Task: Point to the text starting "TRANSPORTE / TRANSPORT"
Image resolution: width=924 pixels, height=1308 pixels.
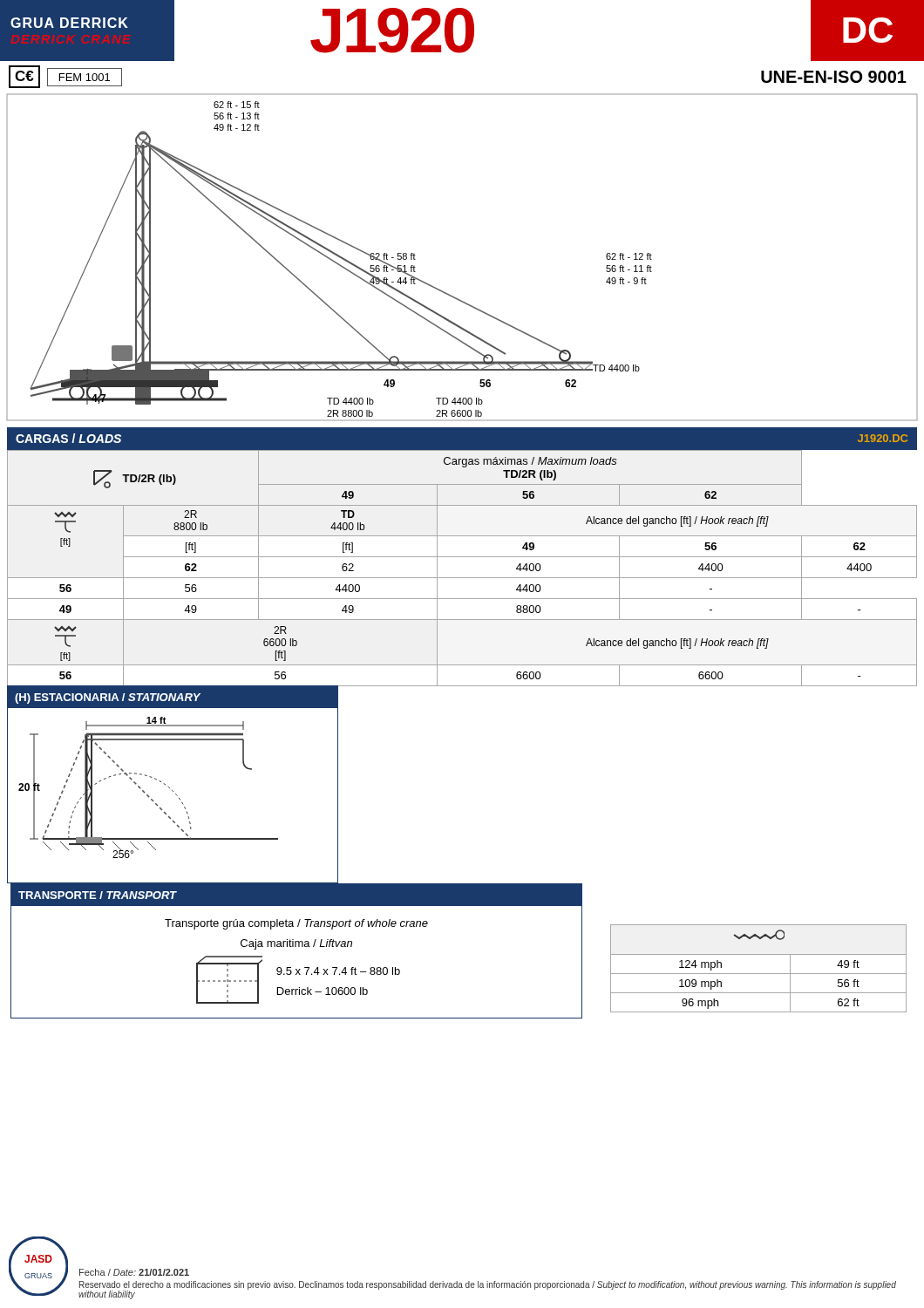Action: point(296,951)
